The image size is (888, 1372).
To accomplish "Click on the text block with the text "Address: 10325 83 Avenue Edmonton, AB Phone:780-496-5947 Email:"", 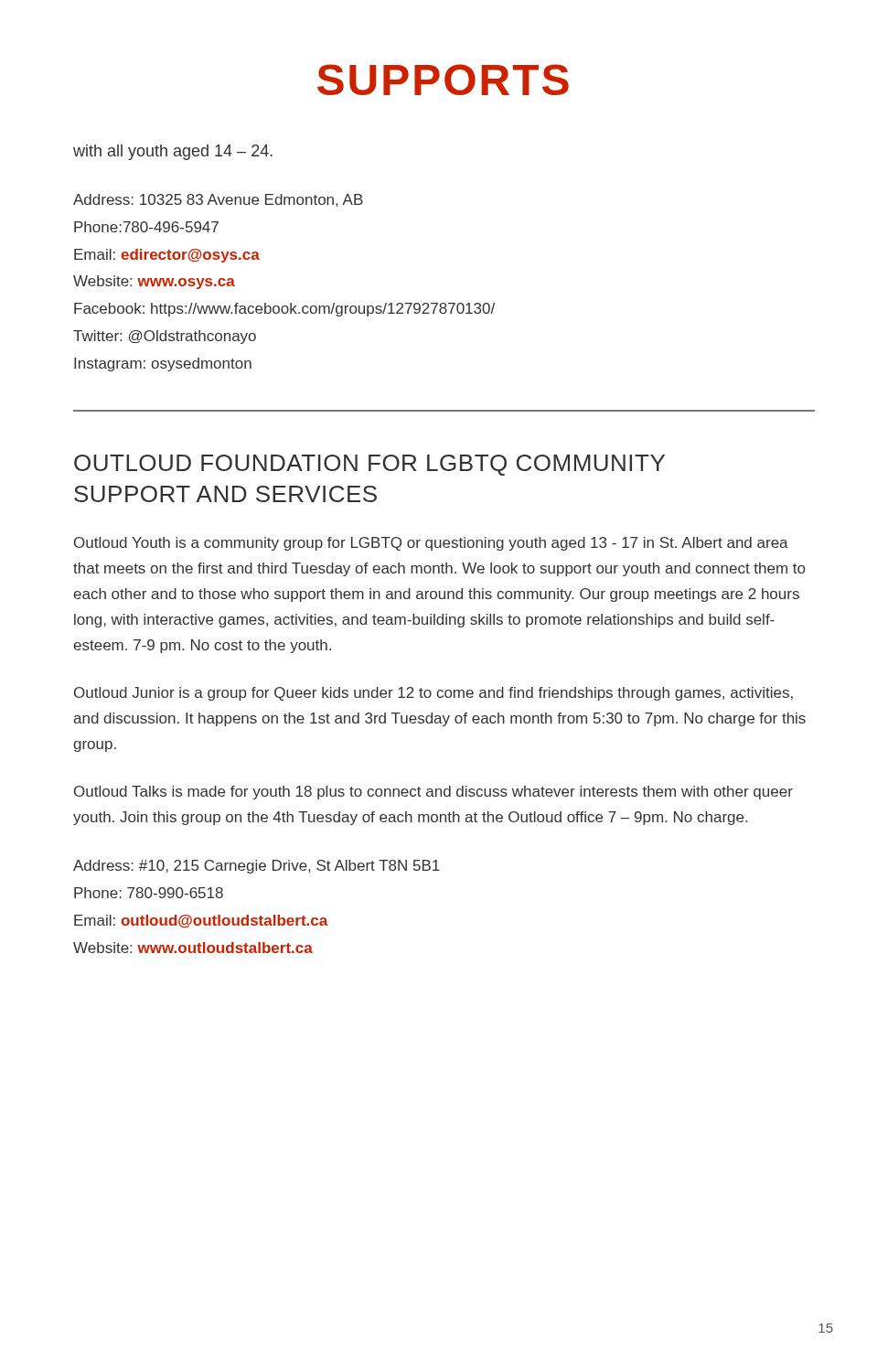I will pos(218,200).
